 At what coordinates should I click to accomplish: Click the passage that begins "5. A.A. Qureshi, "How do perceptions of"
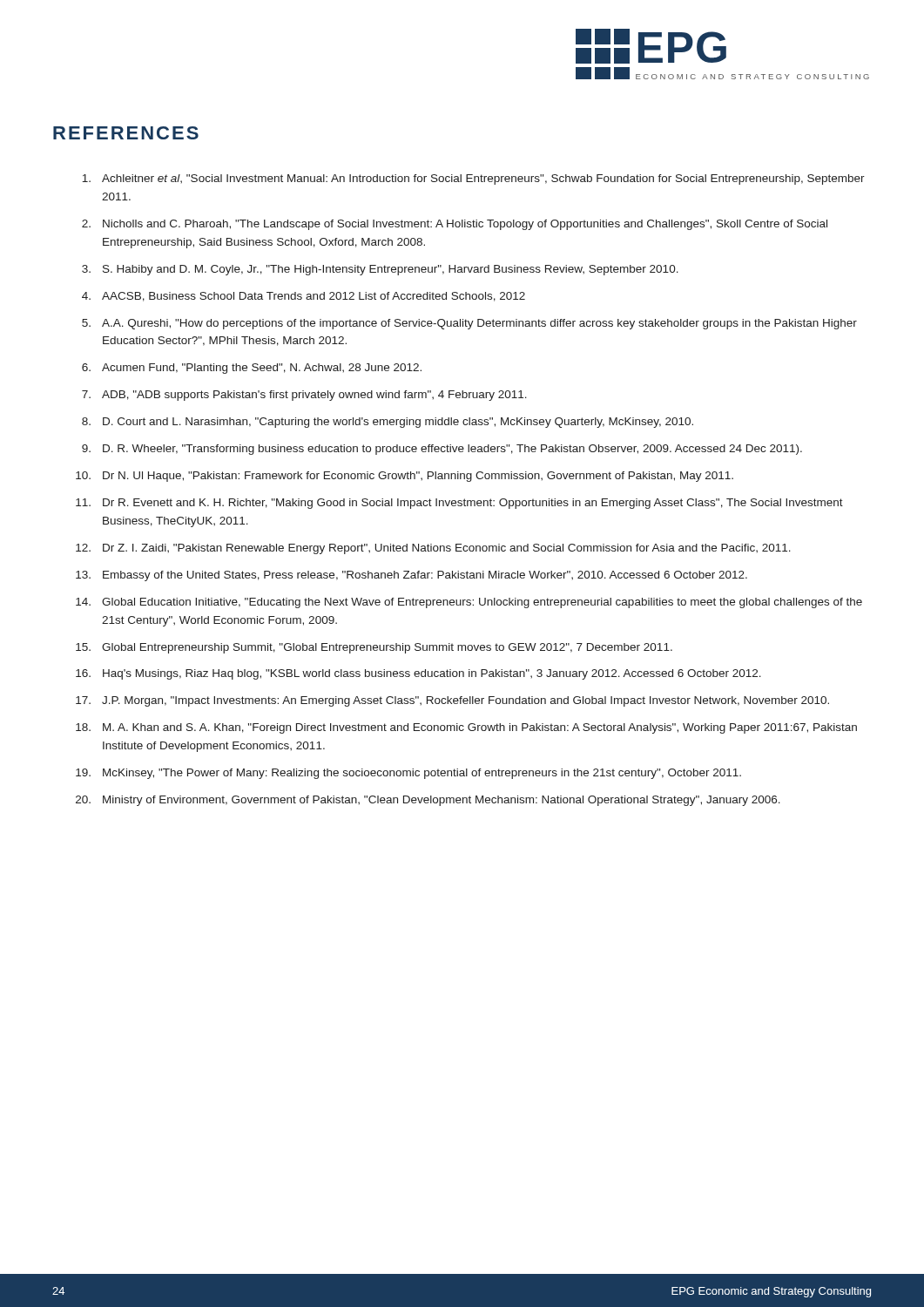[462, 332]
